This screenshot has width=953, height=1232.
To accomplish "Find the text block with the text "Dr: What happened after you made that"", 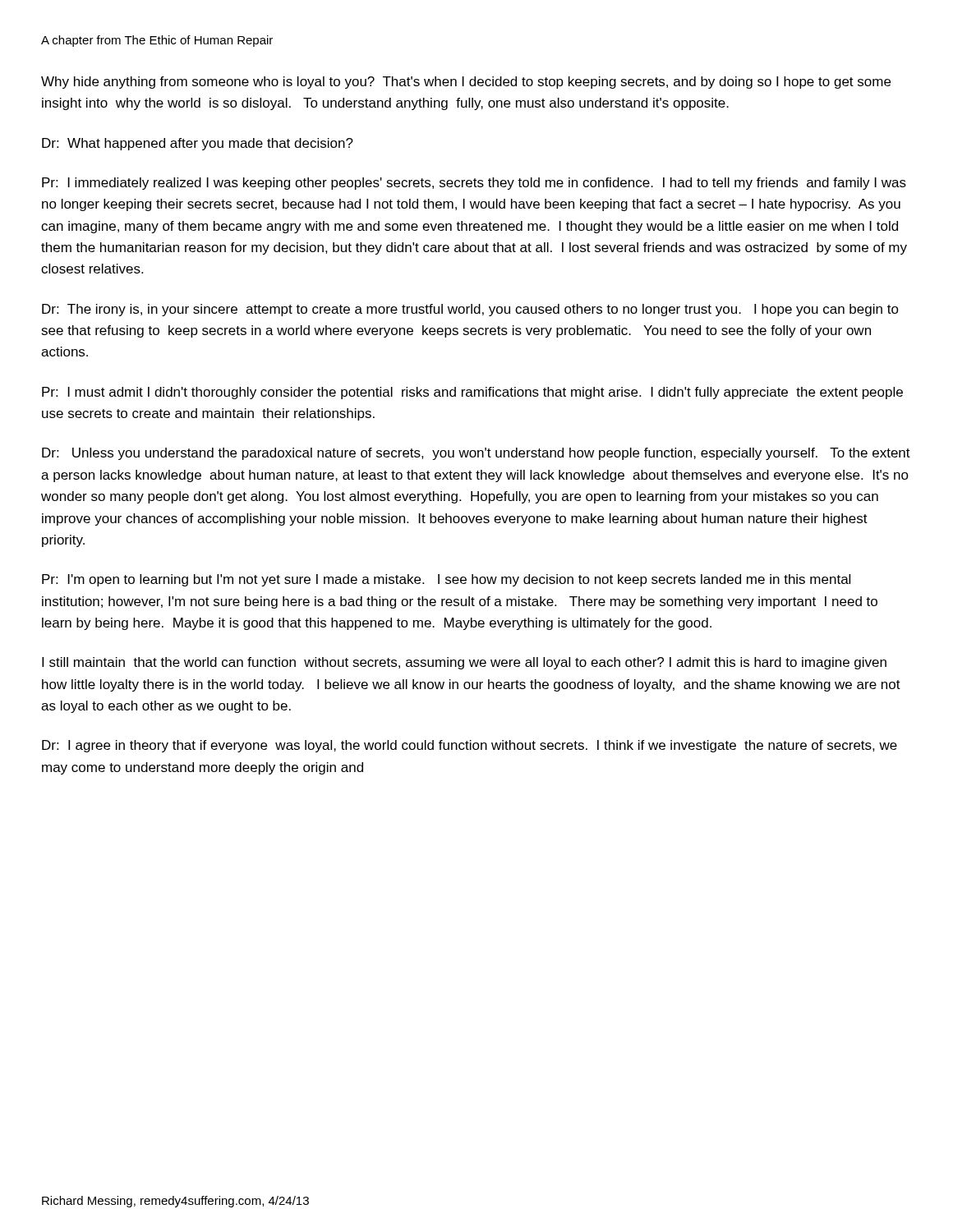I will click(x=197, y=143).
